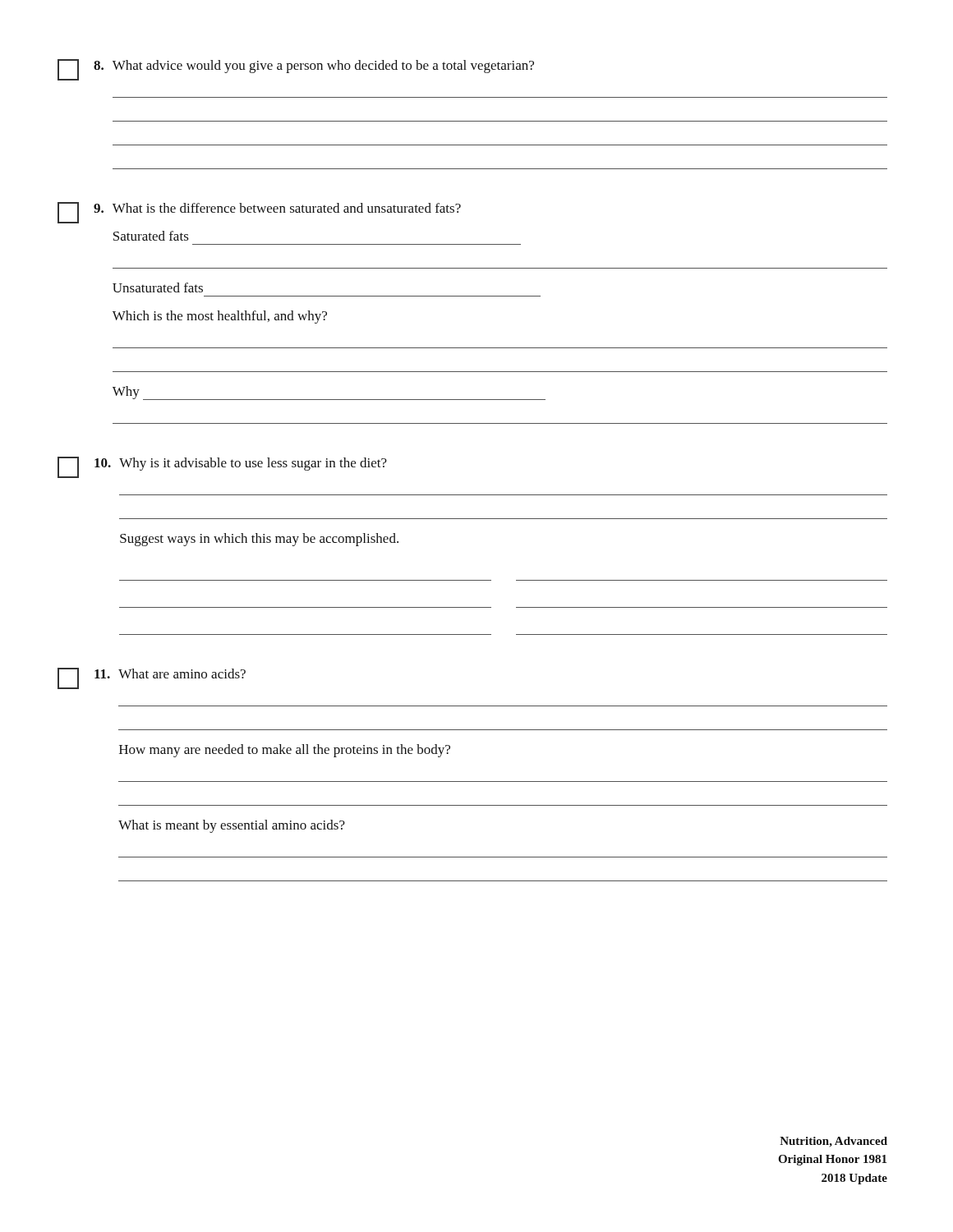Locate the text block starting "11. What are amino acids? How many"

472,774
